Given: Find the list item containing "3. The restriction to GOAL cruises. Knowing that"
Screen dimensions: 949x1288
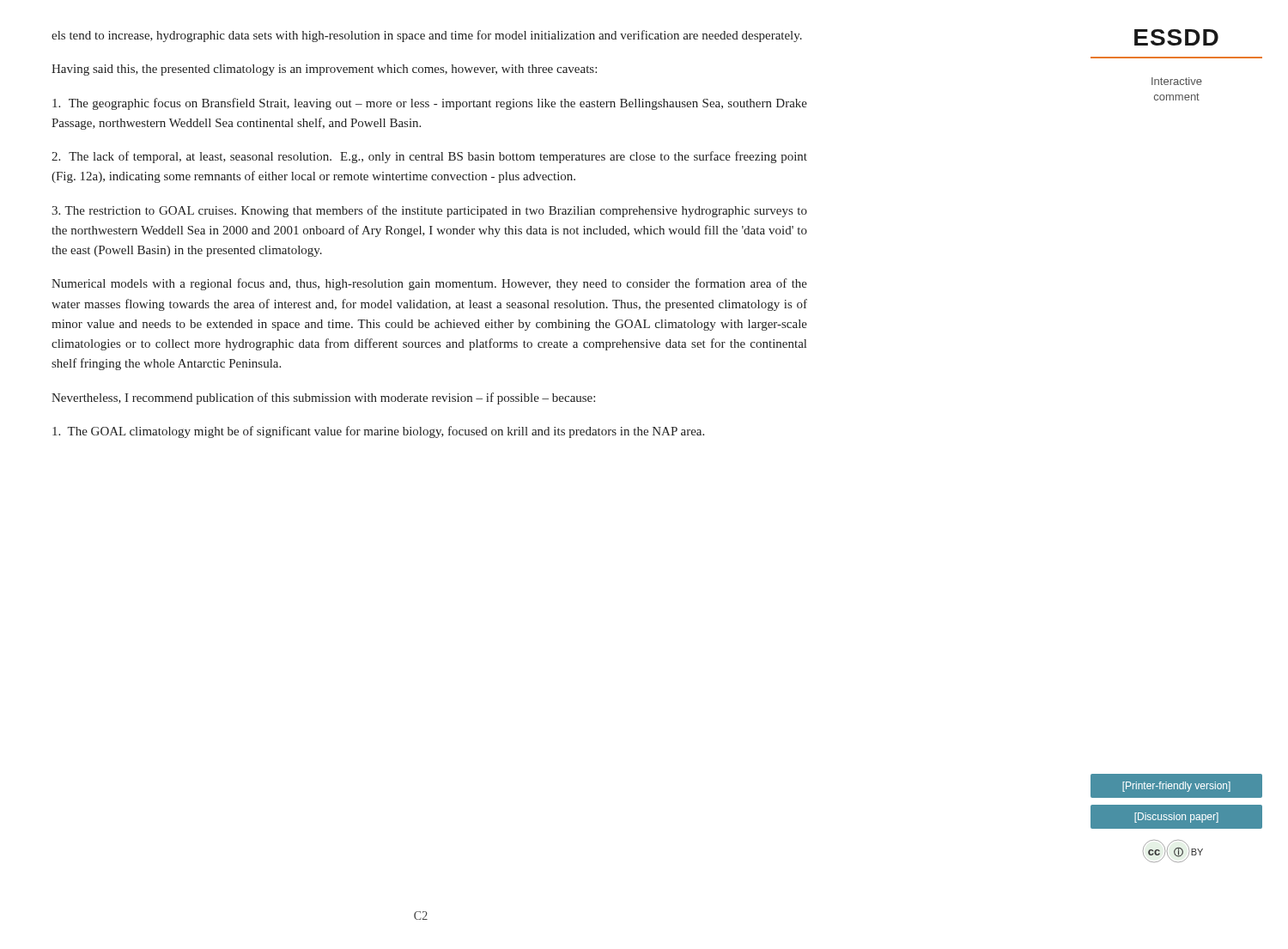Looking at the screenshot, I should point(429,230).
